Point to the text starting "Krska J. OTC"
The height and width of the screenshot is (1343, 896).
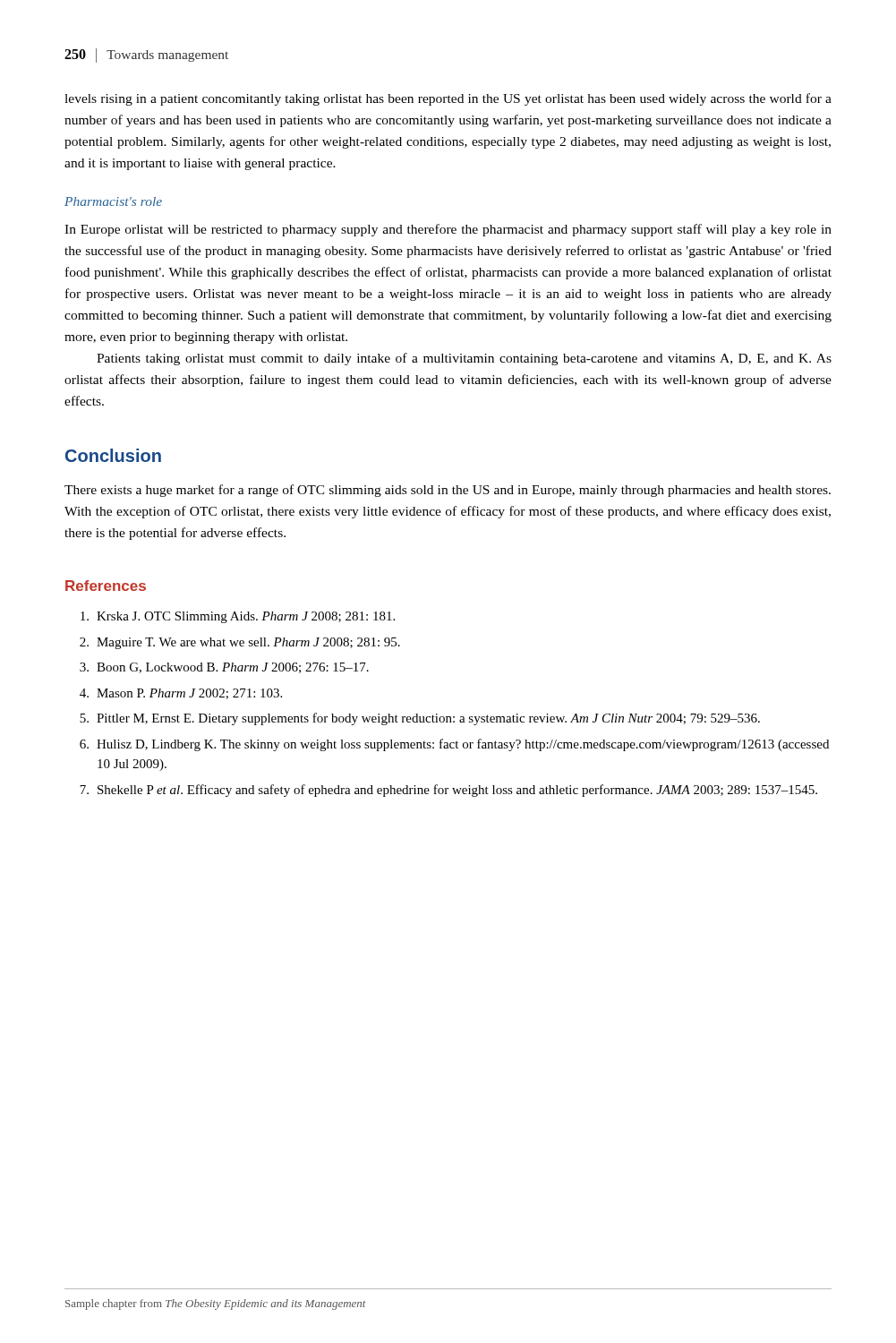(x=238, y=617)
